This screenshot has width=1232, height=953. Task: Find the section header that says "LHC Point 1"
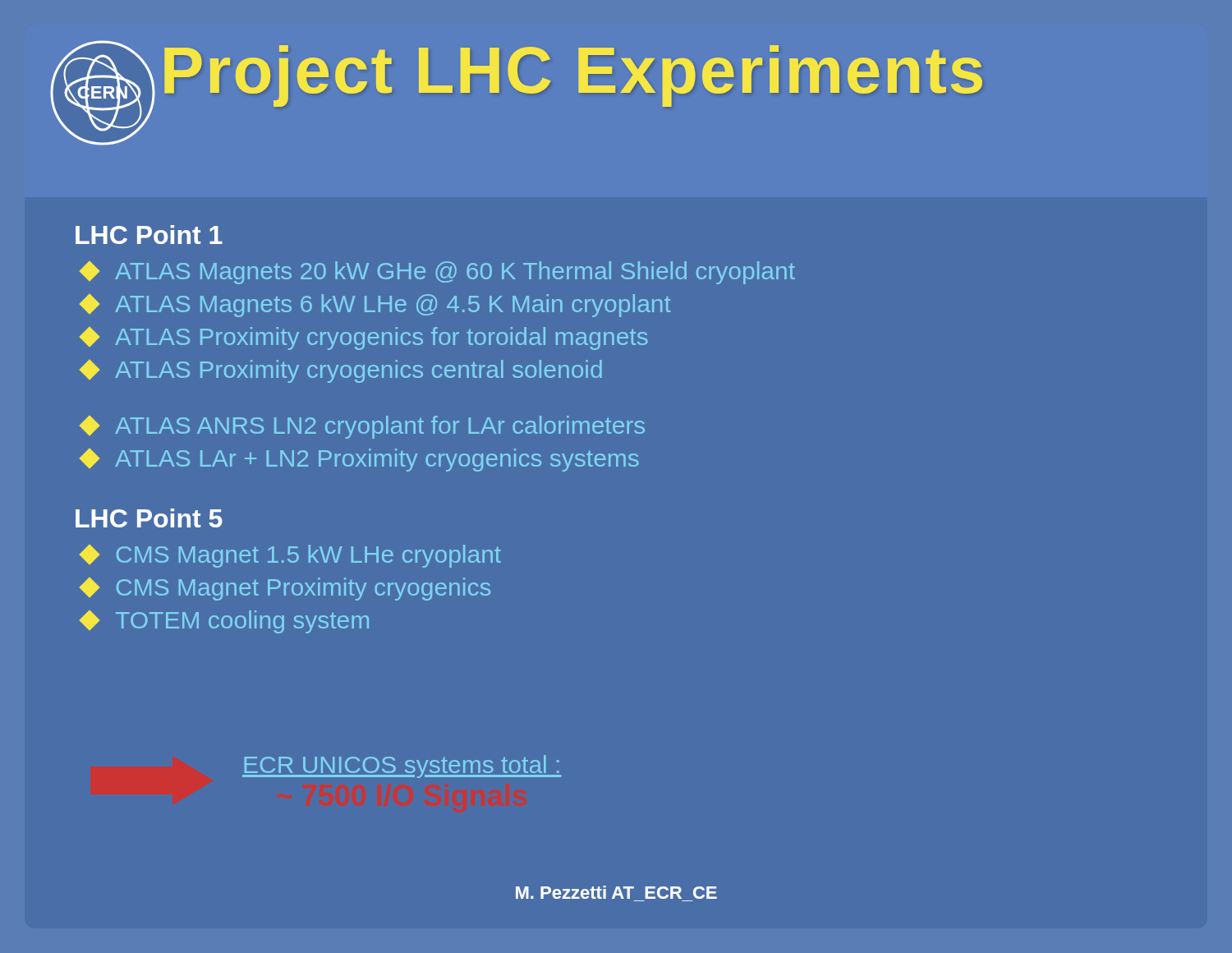point(148,235)
